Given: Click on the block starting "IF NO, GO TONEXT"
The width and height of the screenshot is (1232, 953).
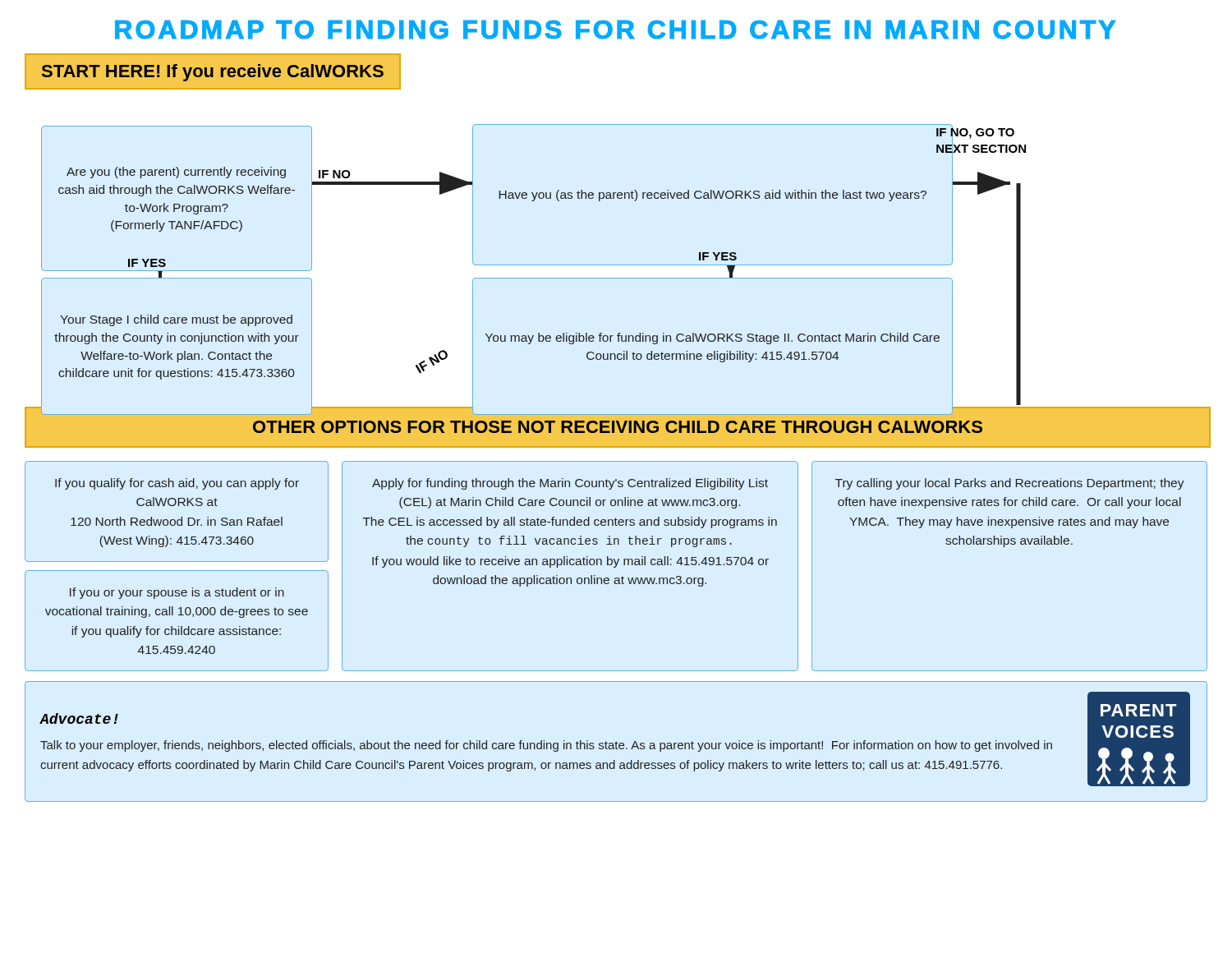Looking at the screenshot, I should pos(981,140).
